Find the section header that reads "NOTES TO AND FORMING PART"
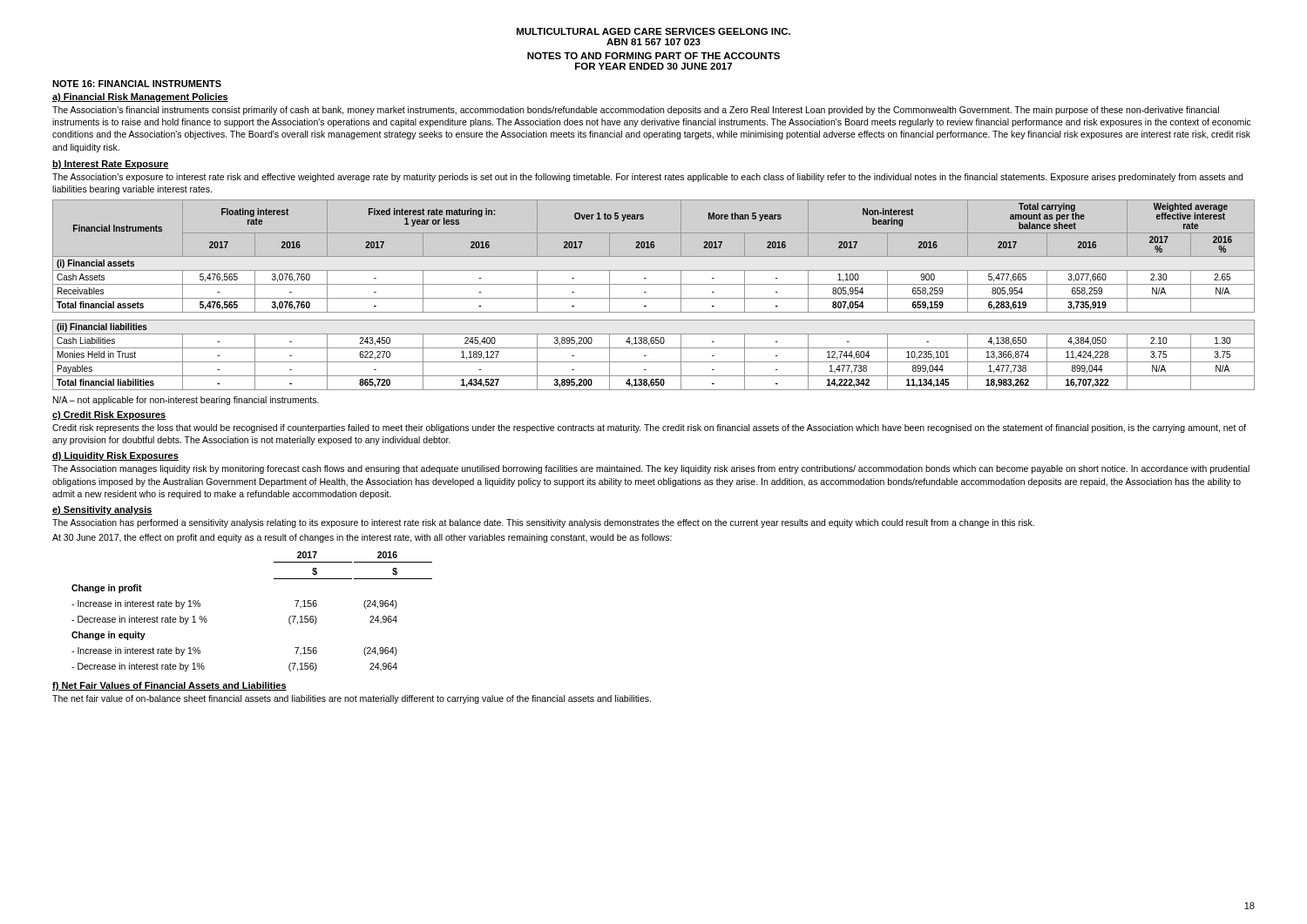Image resolution: width=1307 pixels, height=924 pixels. point(654,61)
